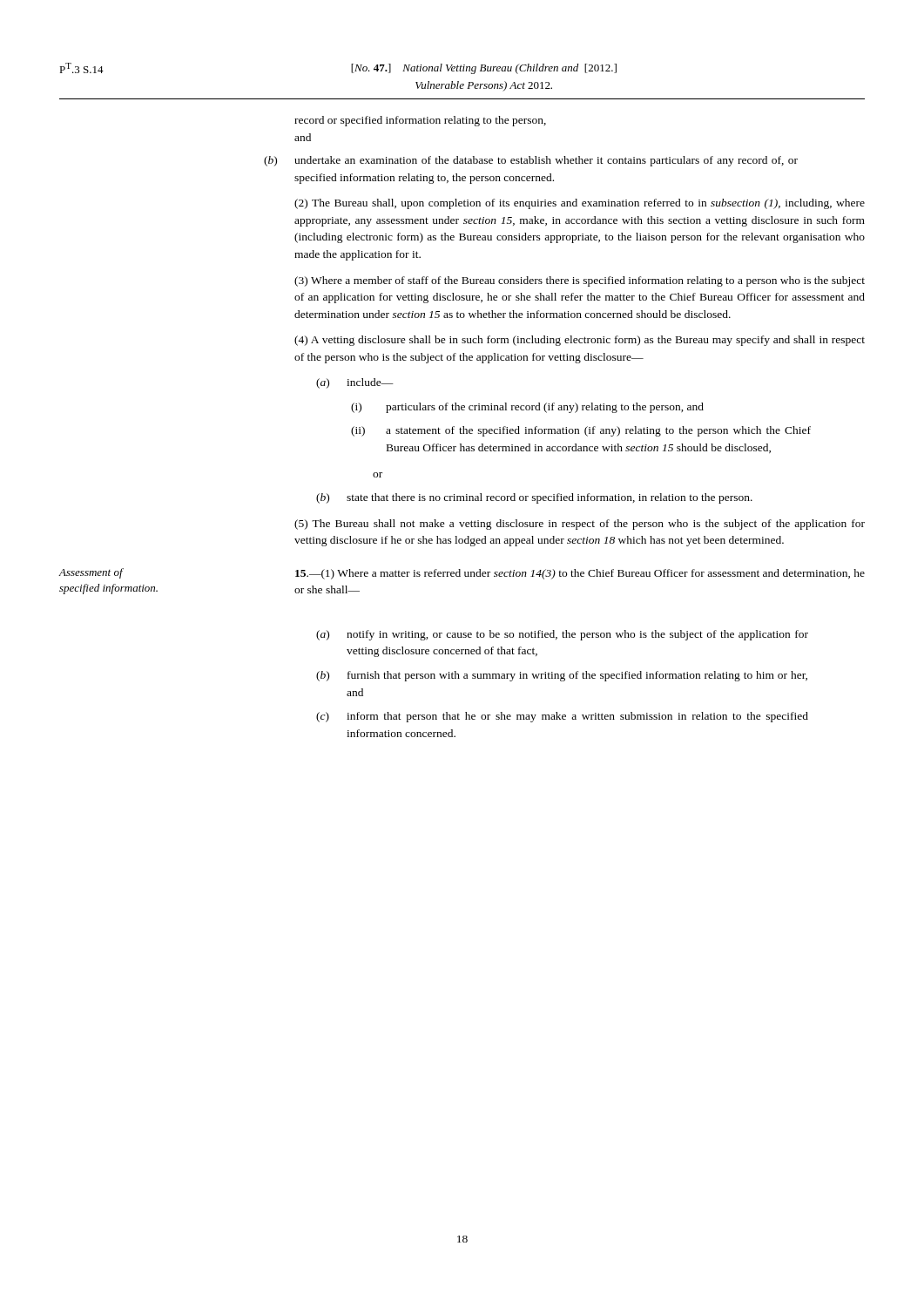Point to the block beginning "(c)inform that person that he or"
Viewport: 924px width, 1307px height.
click(562, 725)
